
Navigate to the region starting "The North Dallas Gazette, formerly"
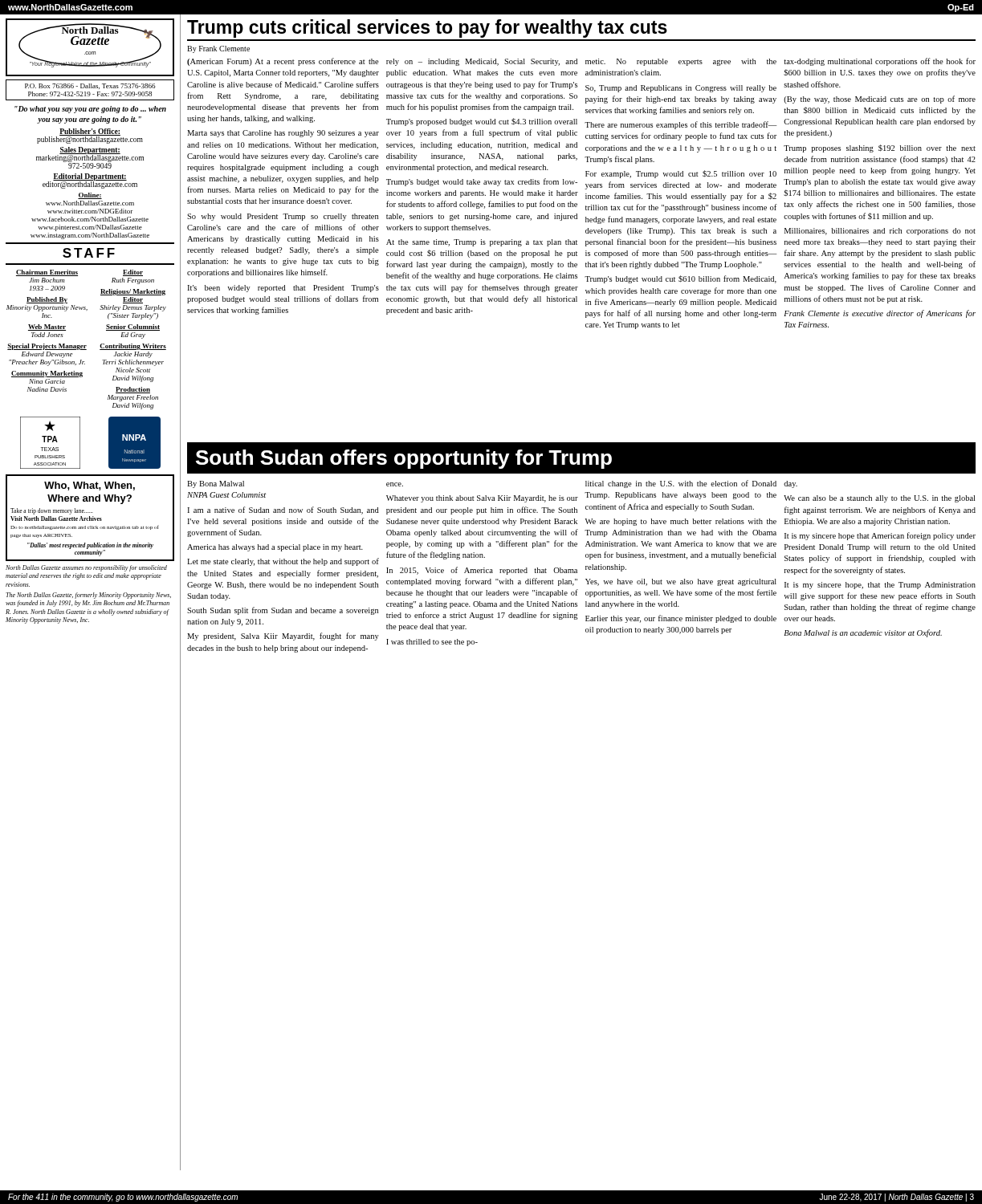tap(88, 608)
